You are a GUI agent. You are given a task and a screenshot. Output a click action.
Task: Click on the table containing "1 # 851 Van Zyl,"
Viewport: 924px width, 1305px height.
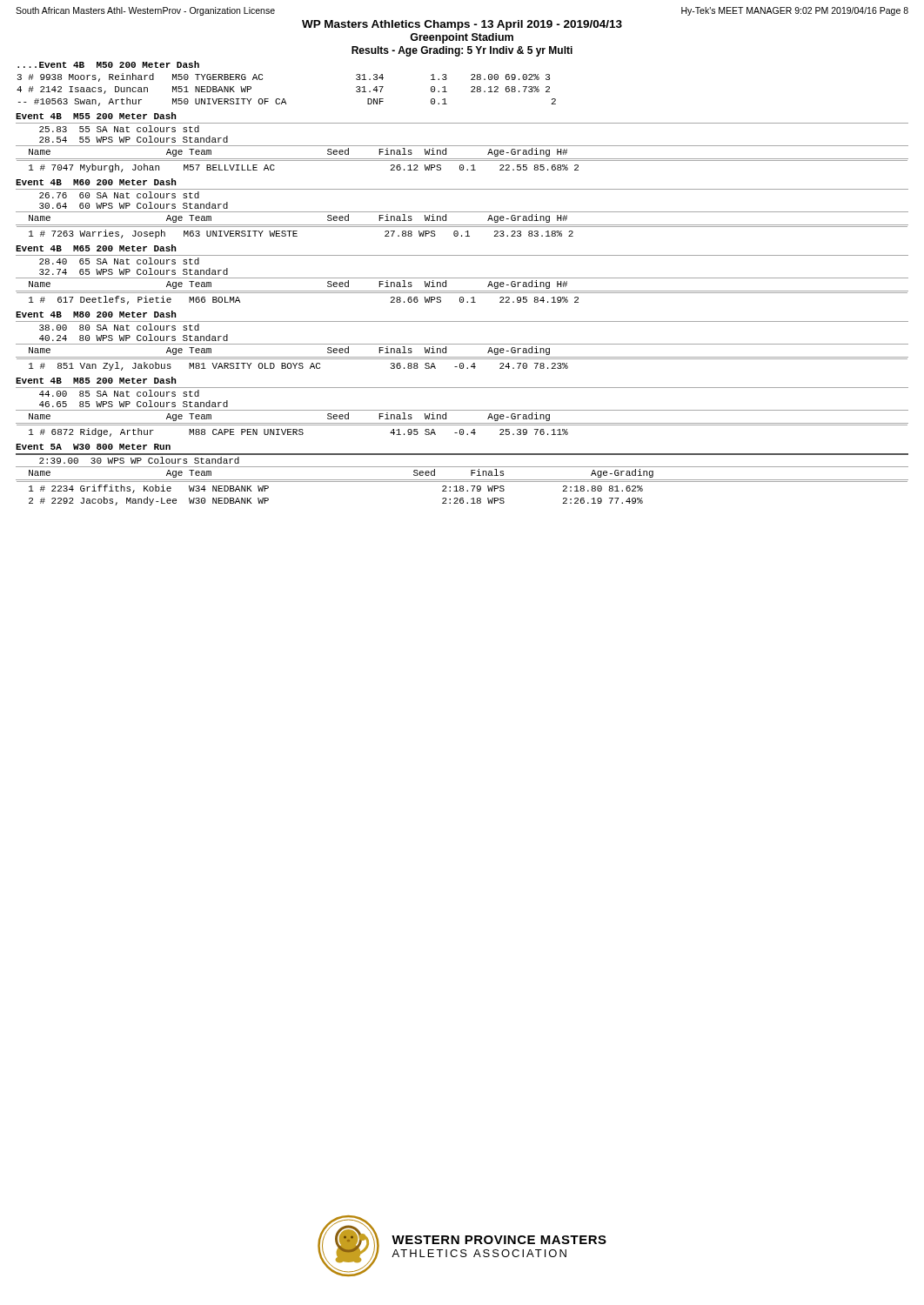pos(462,358)
